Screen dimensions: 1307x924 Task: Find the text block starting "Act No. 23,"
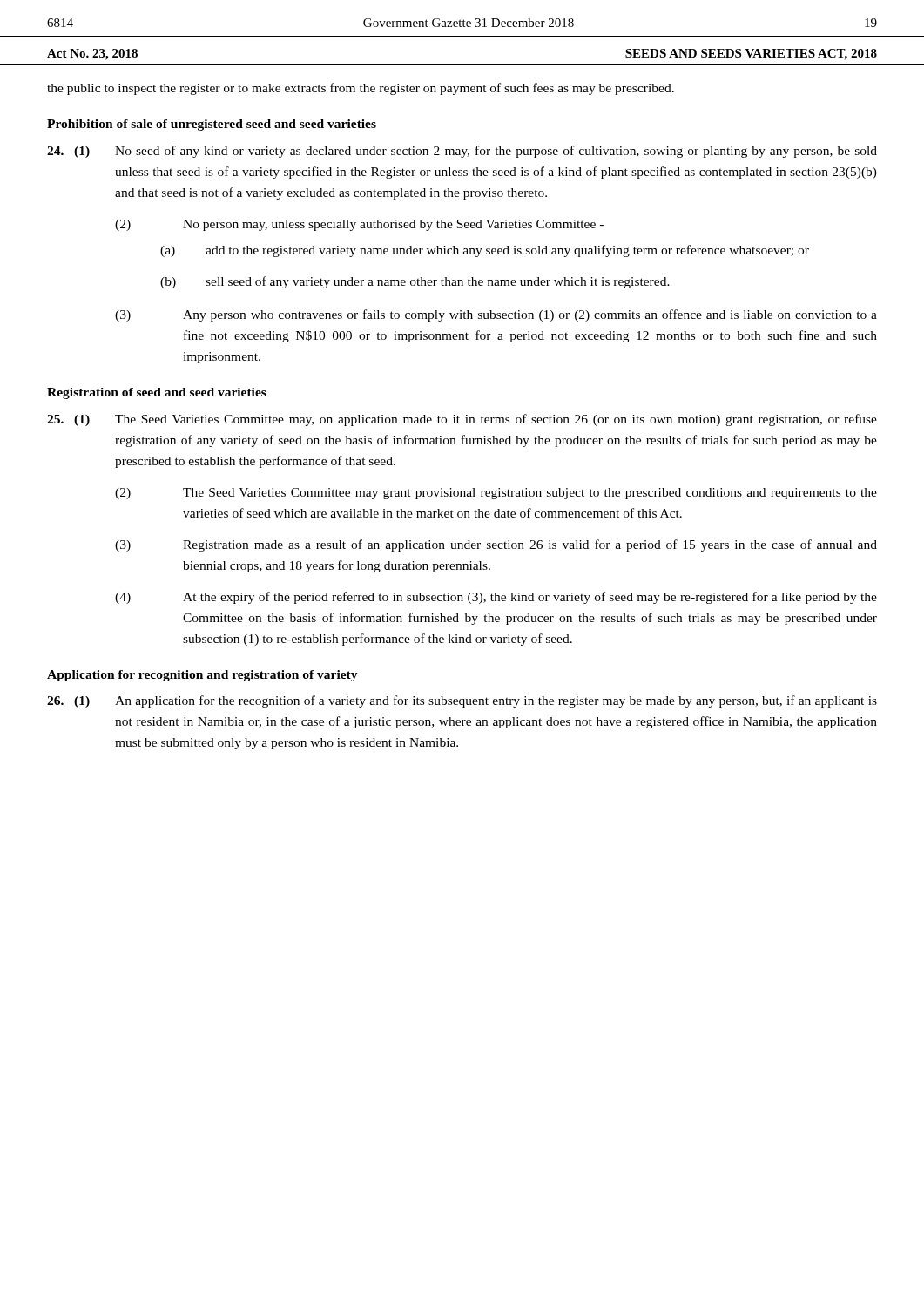point(93,53)
